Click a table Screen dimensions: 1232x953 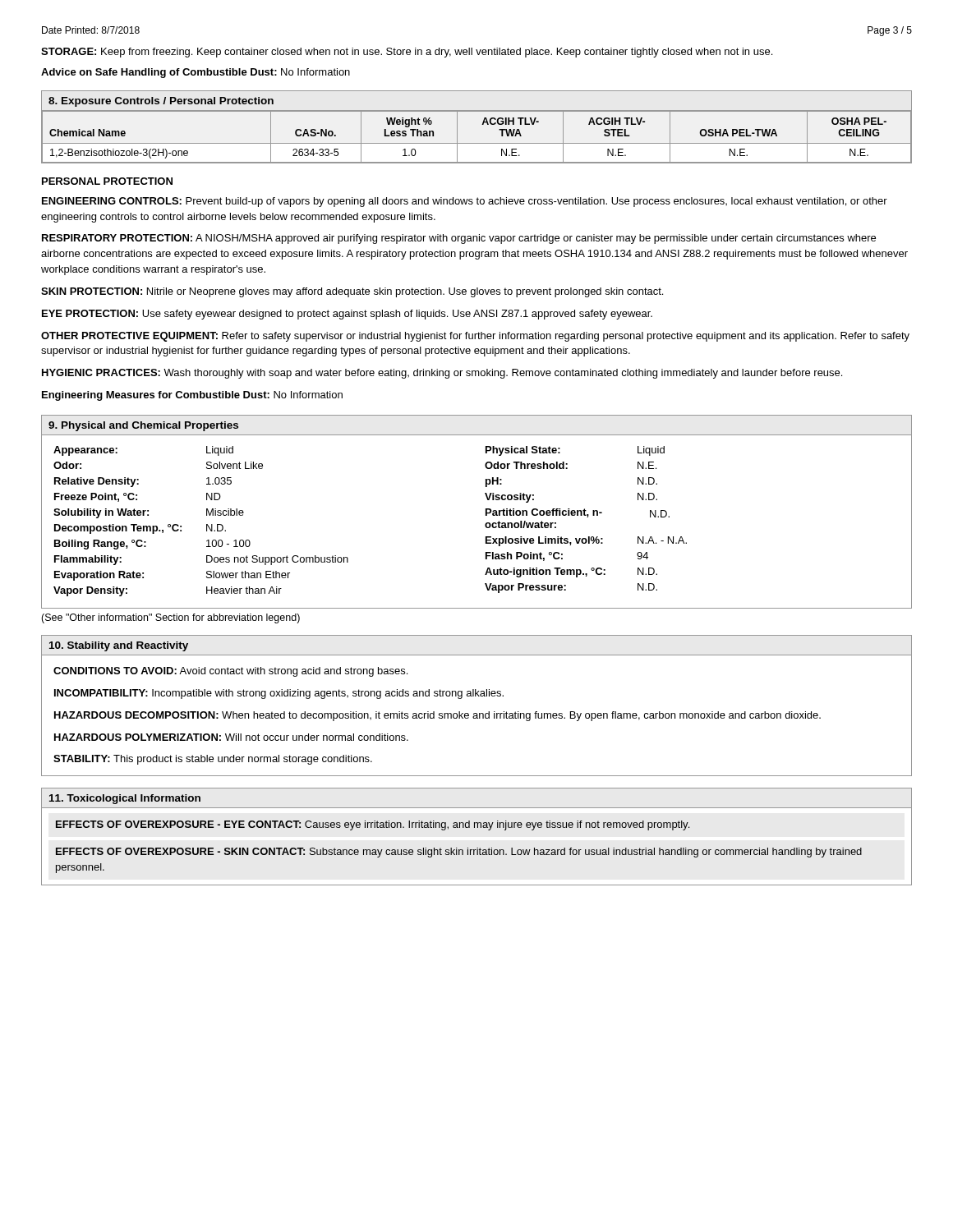point(476,137)
